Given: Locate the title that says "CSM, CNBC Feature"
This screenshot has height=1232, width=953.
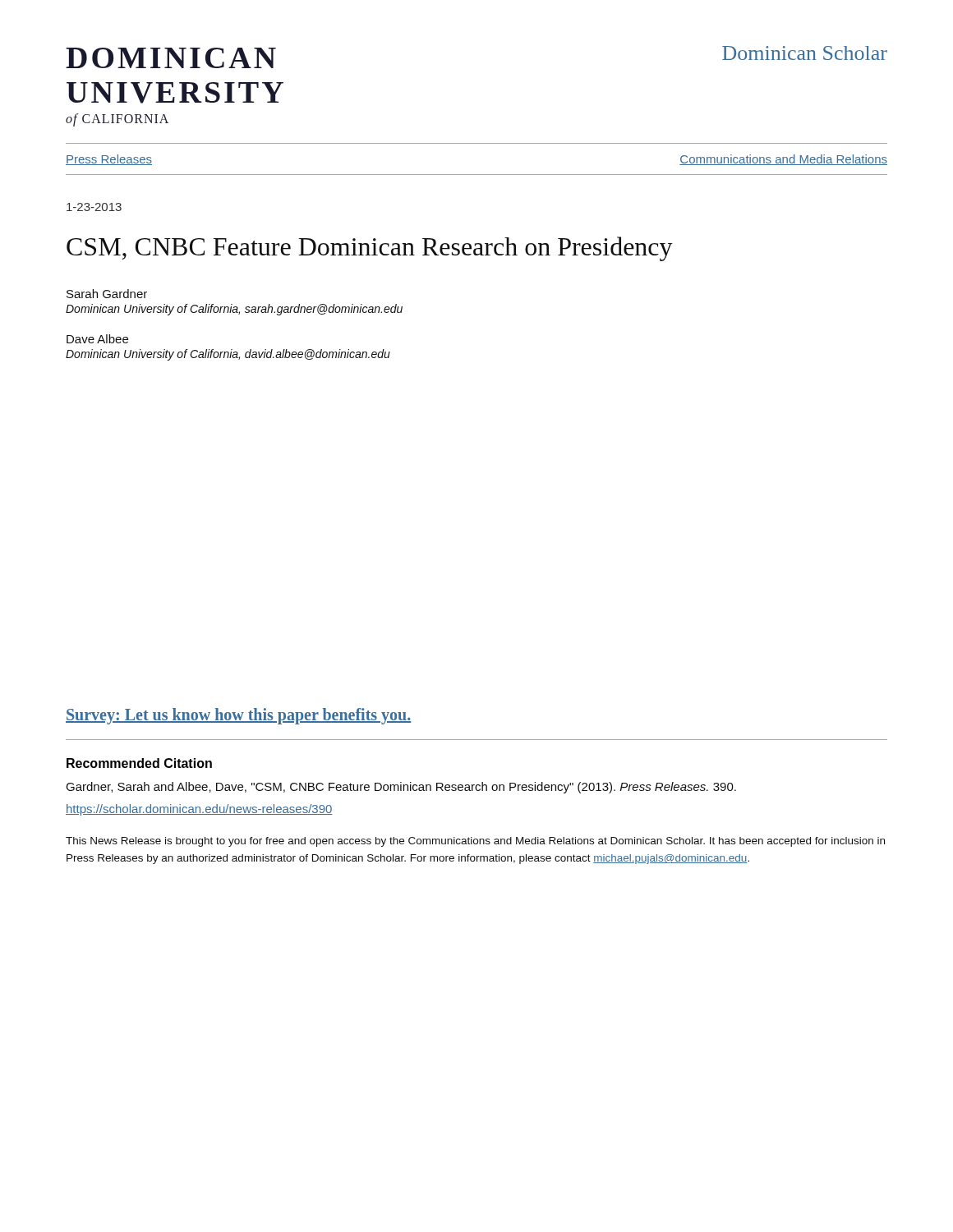Looking at the screenshot, I should click(476, 247).
